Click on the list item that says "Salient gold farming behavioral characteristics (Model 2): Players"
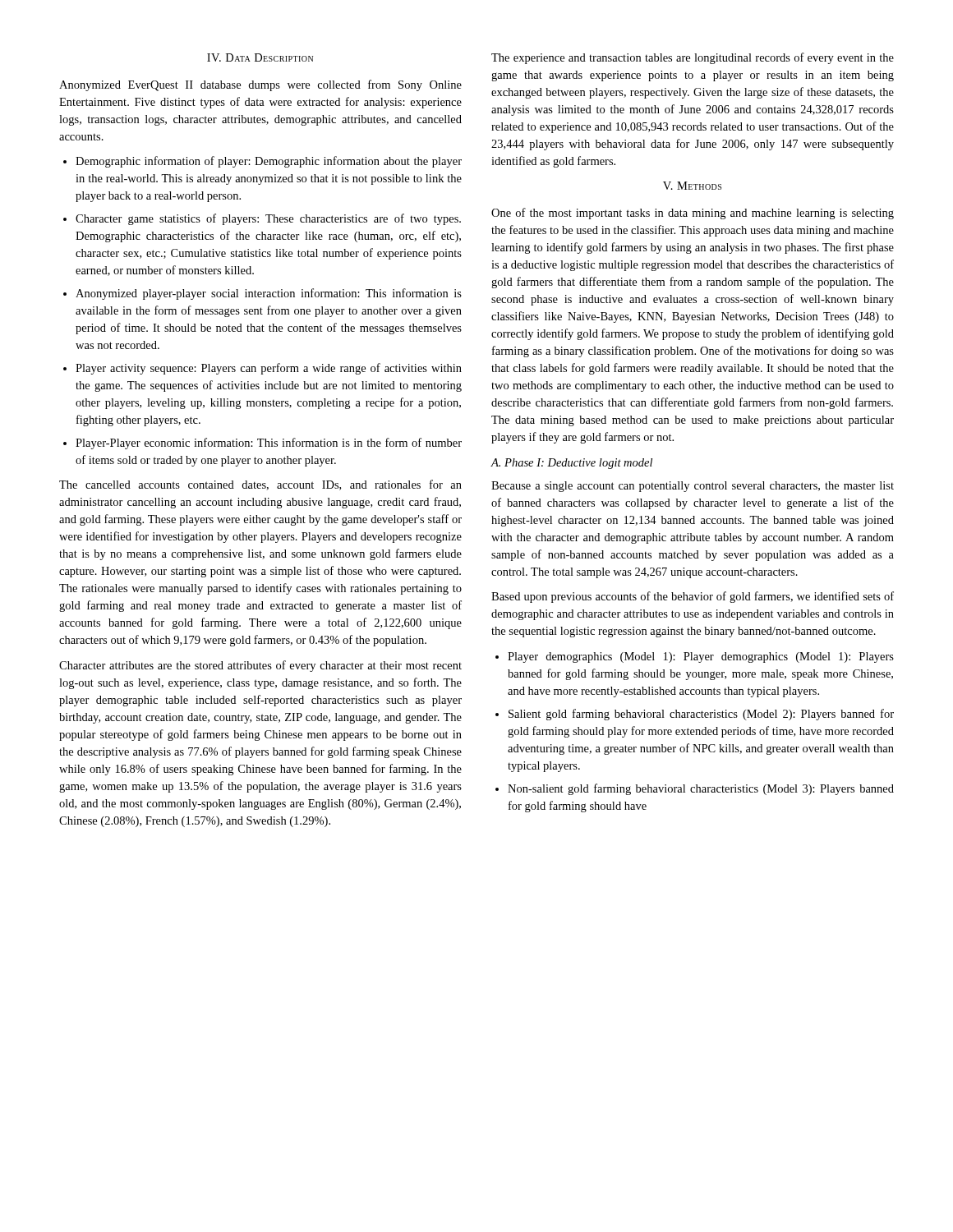Viewport: 953px width, 1232px height. coord(701,739)
